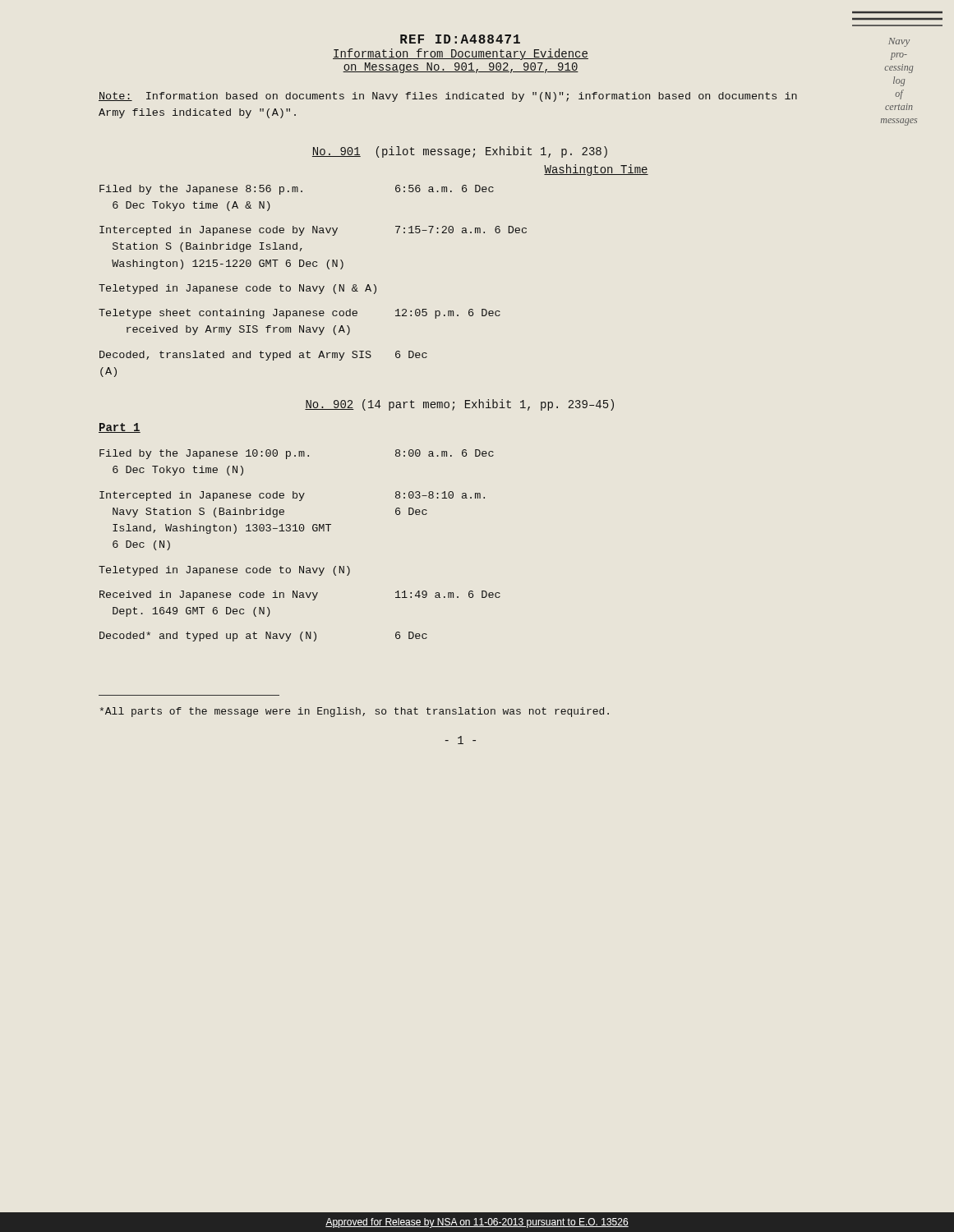This screenshot has width=954, height=1232.
Task: Find the region starting "Received in Japanese code"
Action: (x=461, y=604)
